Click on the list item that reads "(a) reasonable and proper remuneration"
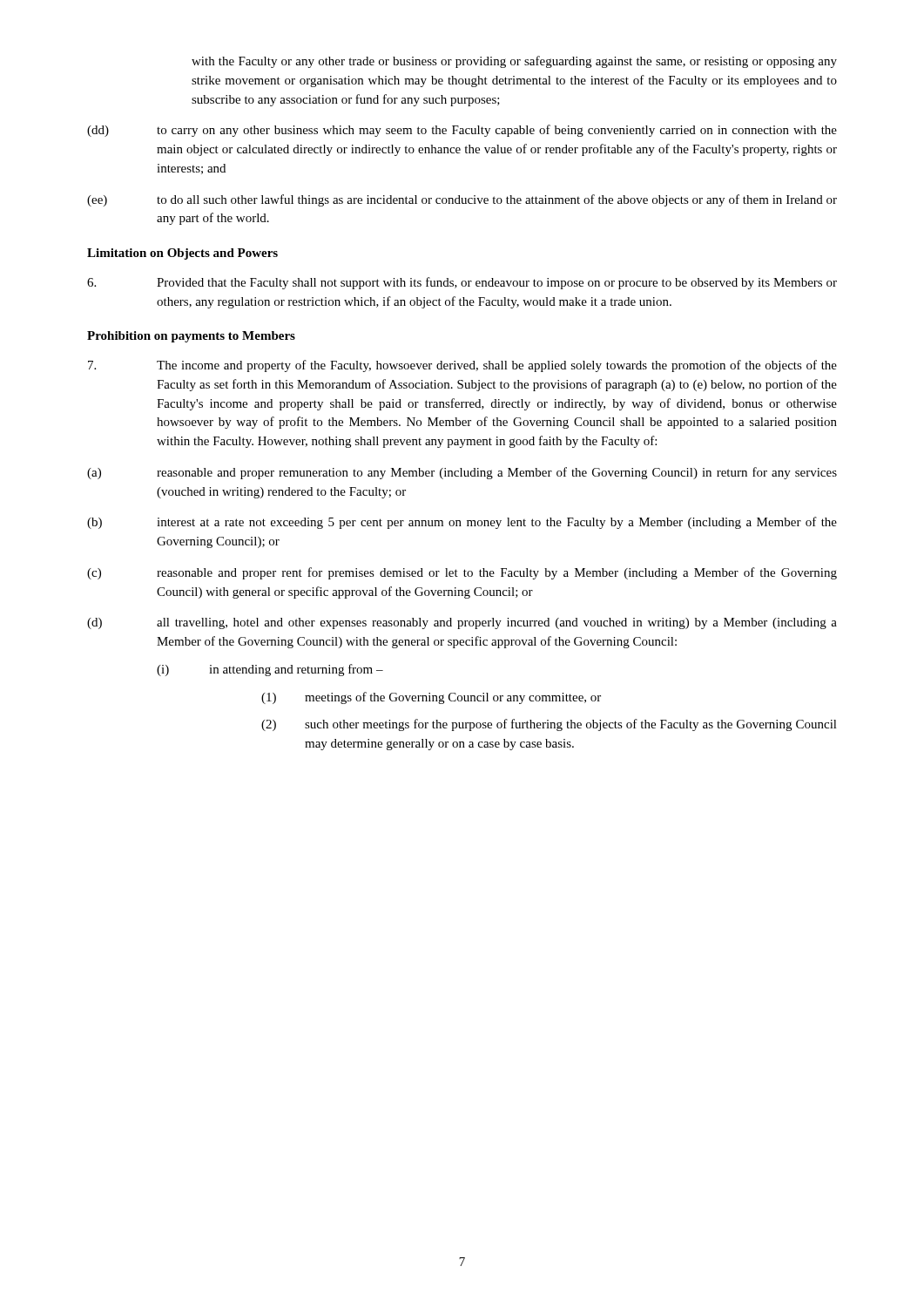924x1307 pixels. [x=462, y=482]
